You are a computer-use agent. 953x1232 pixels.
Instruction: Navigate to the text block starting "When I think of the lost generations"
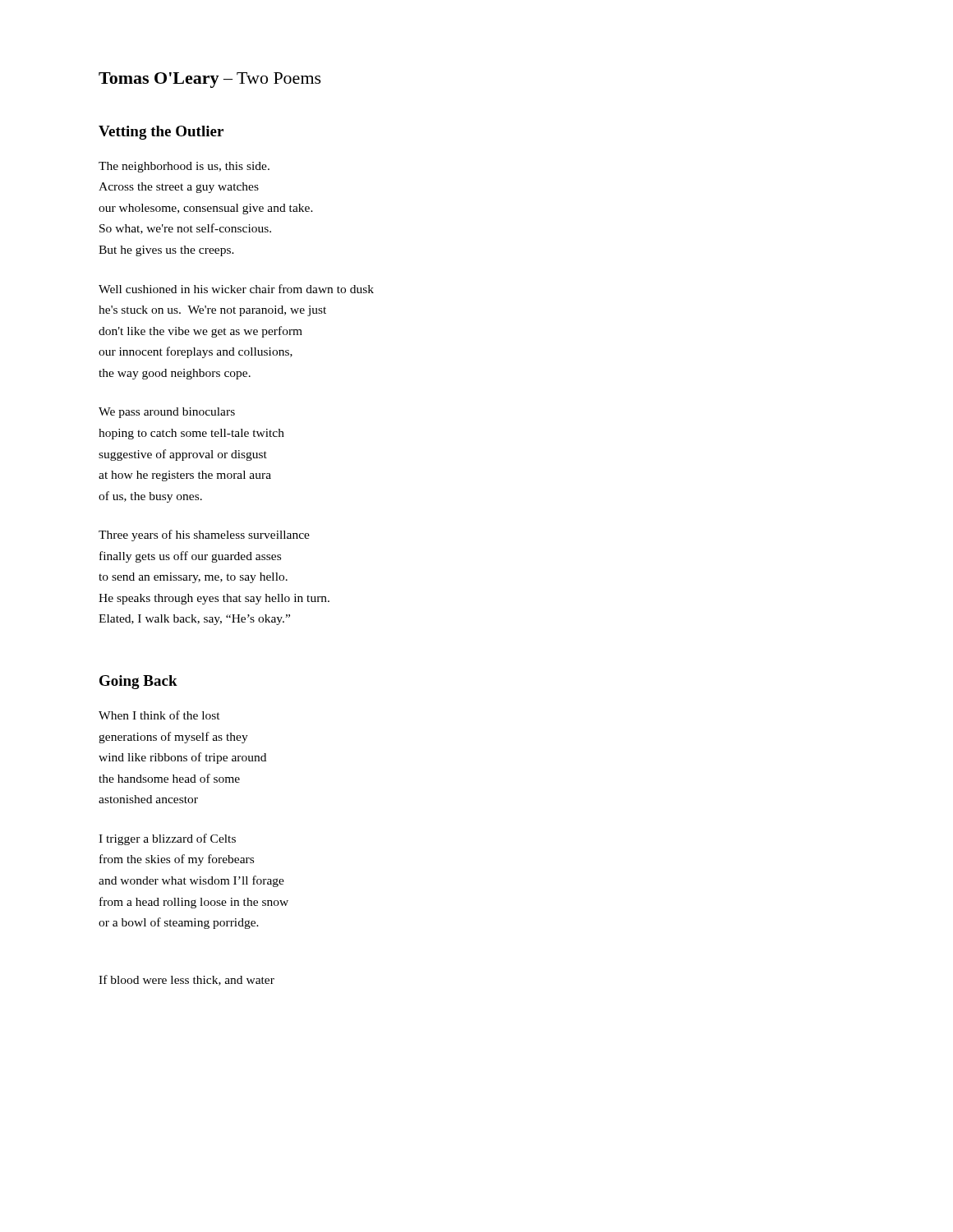coord(183,757)
